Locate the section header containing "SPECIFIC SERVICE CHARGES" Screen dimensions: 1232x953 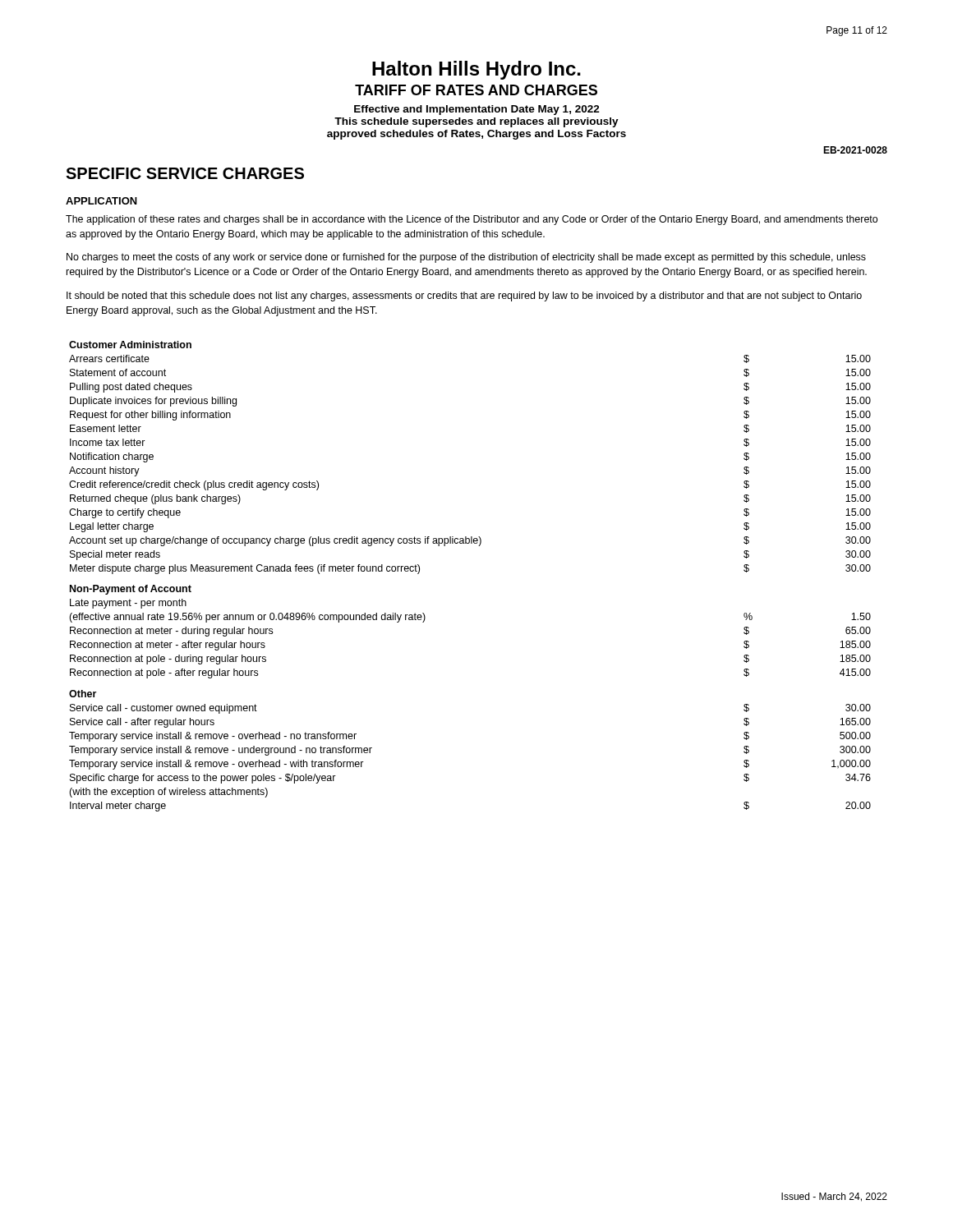[185, 173]
